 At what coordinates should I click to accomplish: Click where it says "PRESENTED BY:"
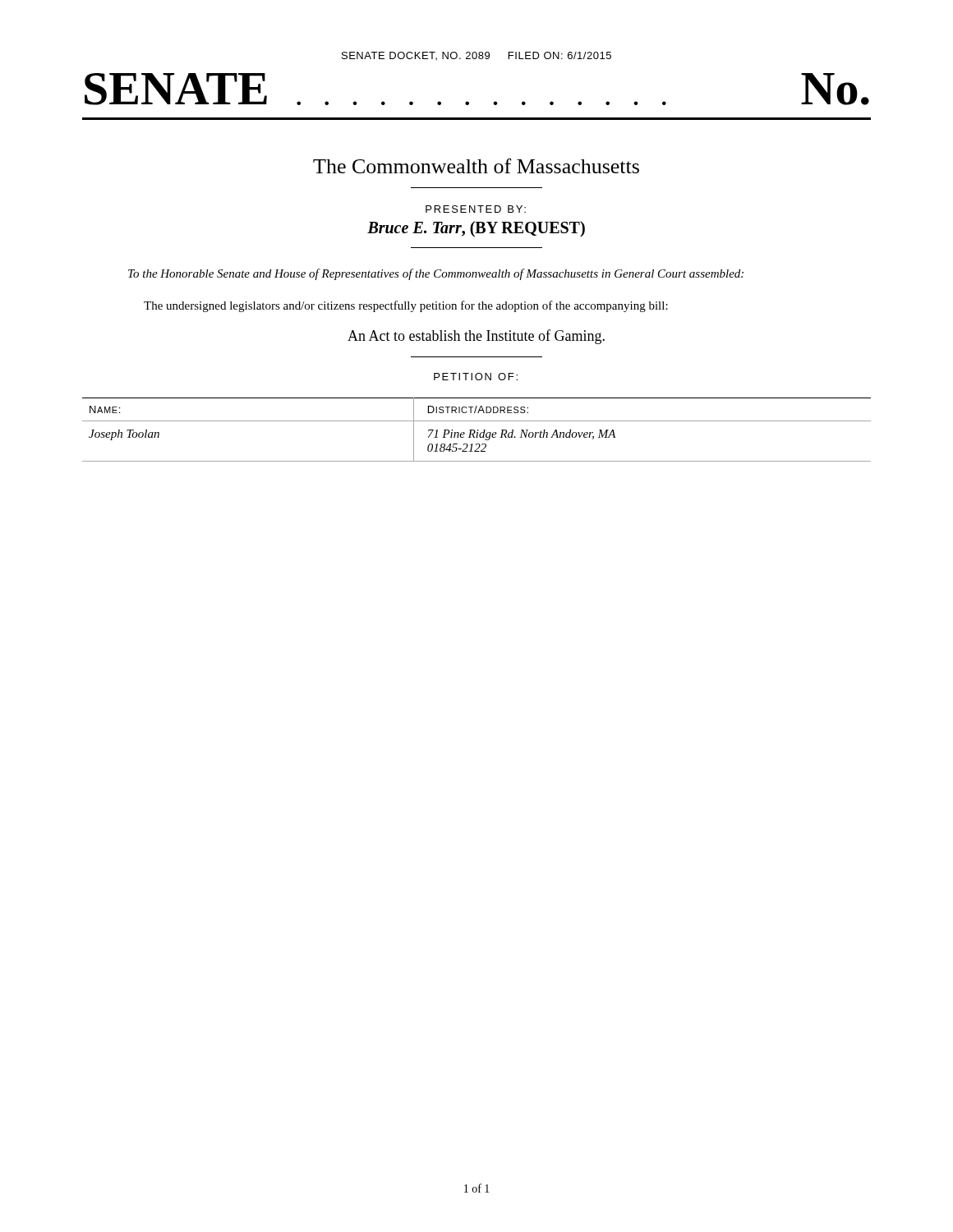pyautogui.click(x=476, y=209)
